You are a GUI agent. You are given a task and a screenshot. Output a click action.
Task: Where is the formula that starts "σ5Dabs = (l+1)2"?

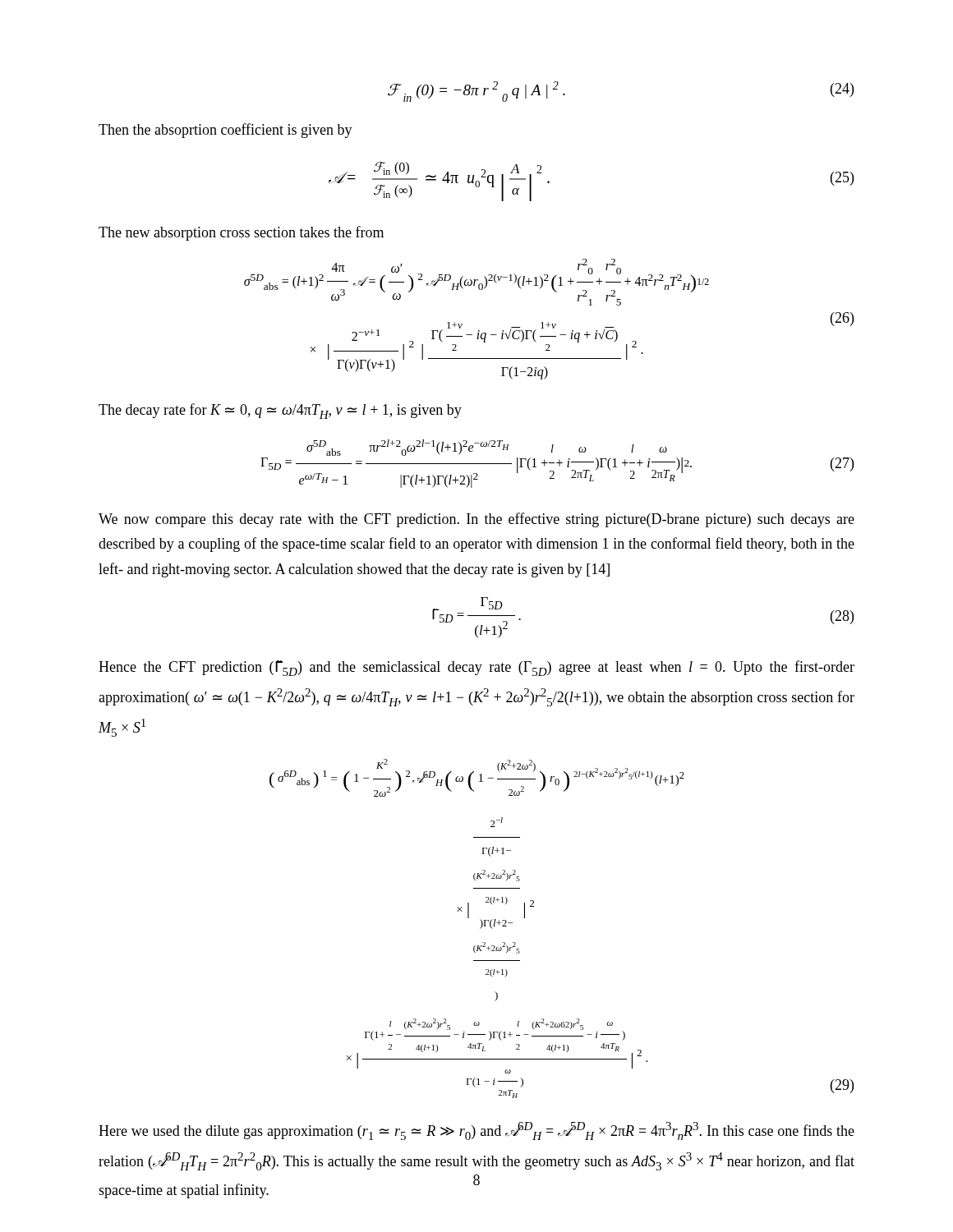549,318
